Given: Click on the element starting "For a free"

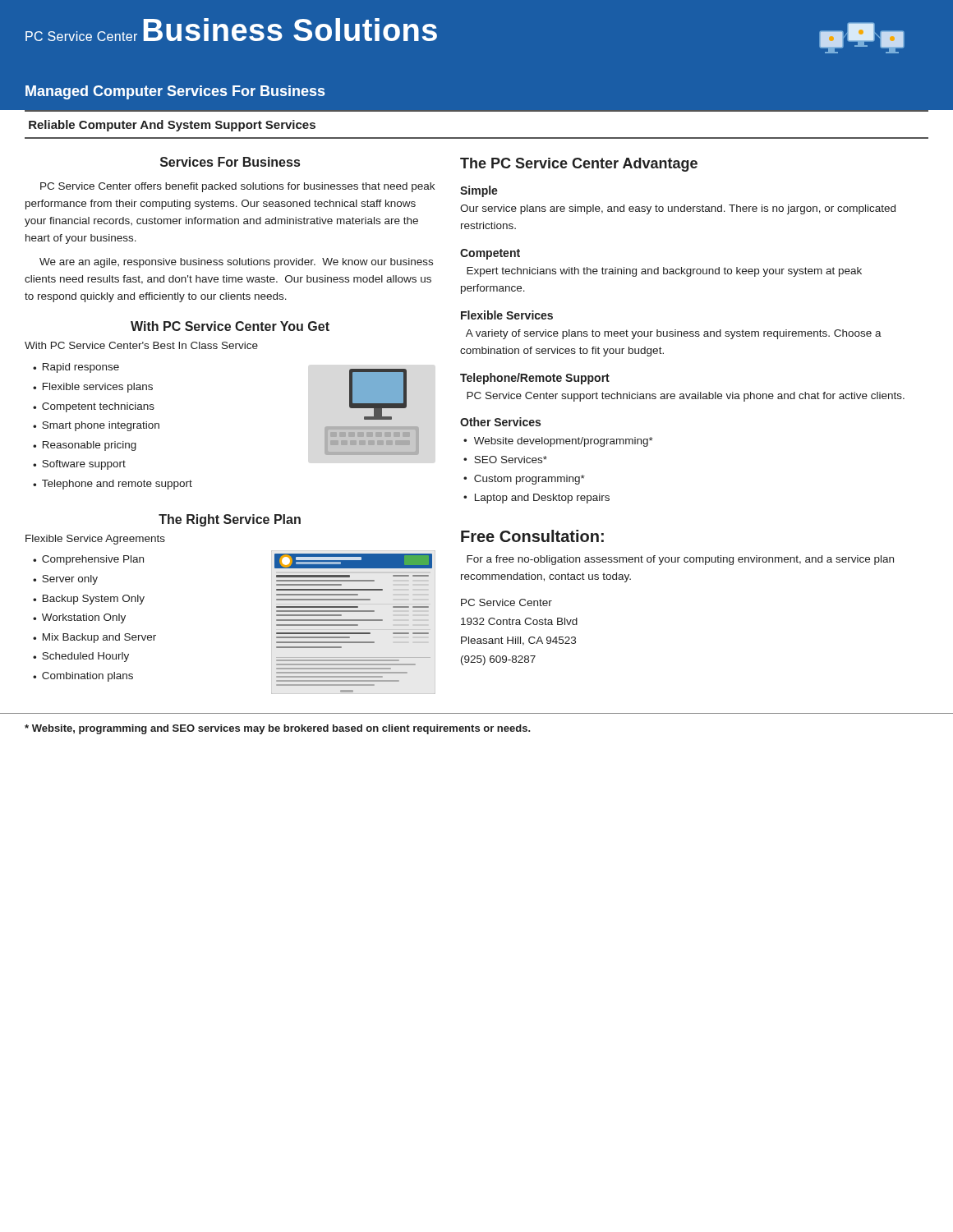Looking at the screenshot, I should point(677,568).
